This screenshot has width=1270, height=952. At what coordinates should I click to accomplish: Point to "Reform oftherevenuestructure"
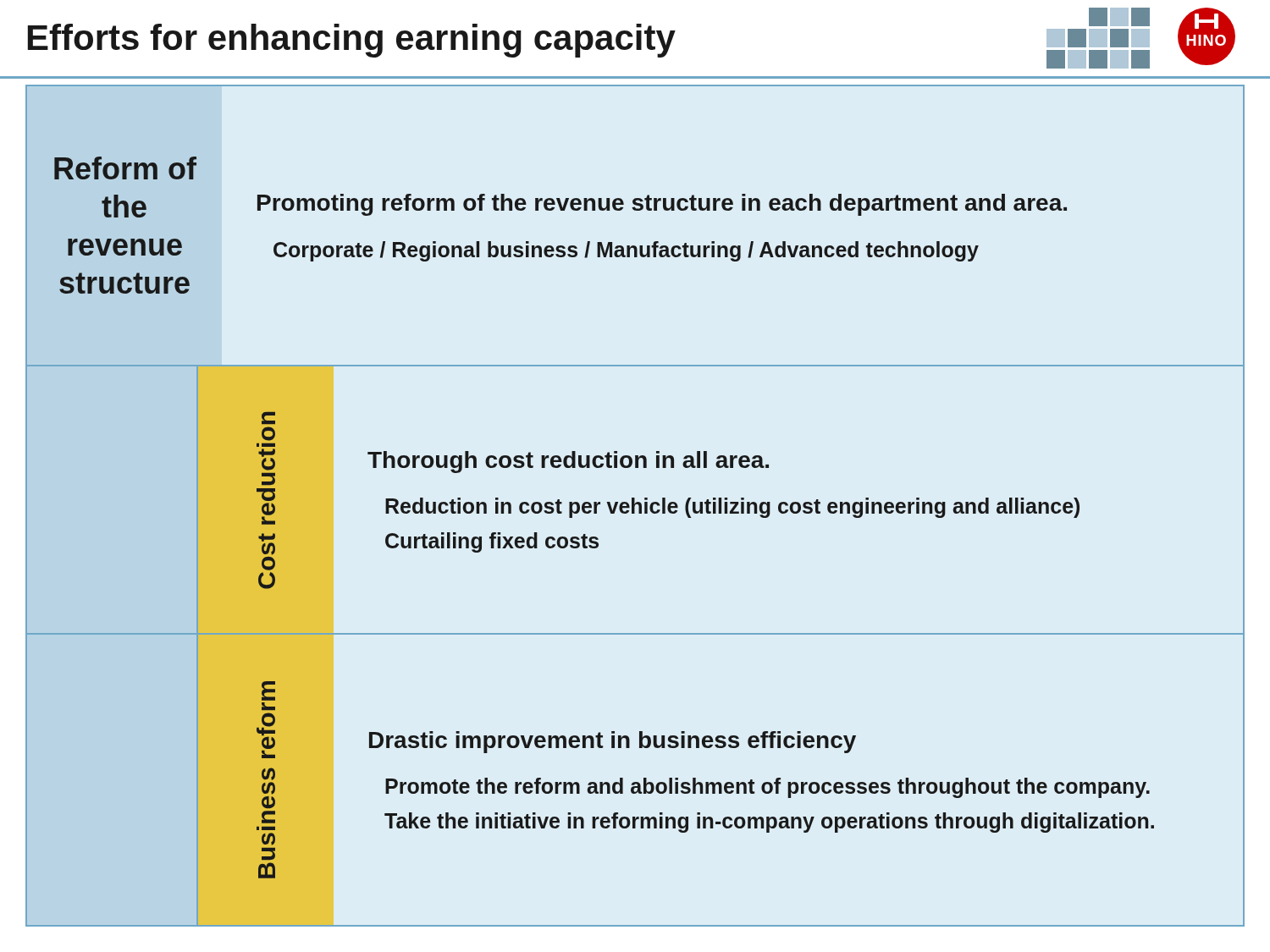pos(124,226)
